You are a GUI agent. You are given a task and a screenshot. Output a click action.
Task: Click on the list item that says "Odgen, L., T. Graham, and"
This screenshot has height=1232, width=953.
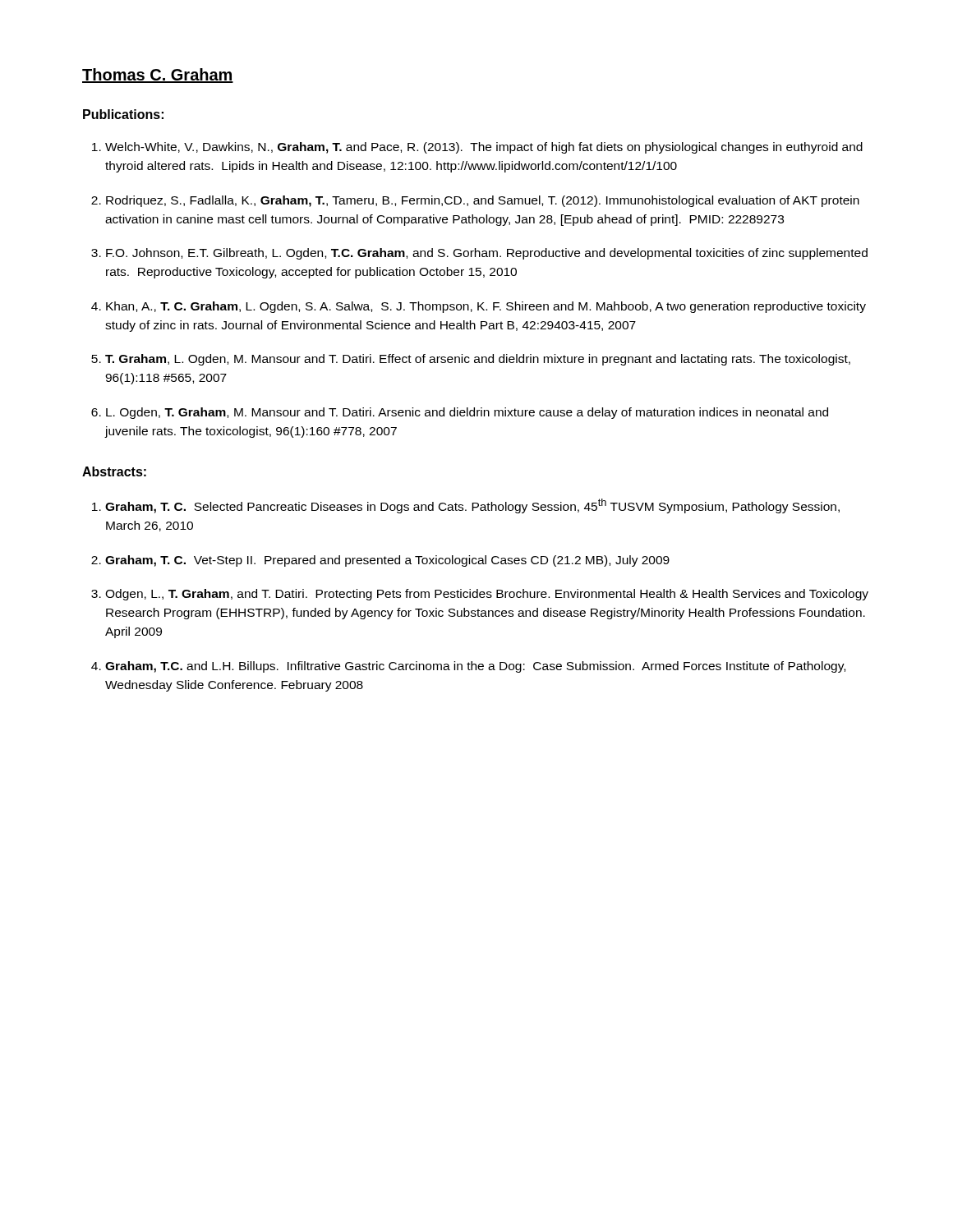pos(487,612)
